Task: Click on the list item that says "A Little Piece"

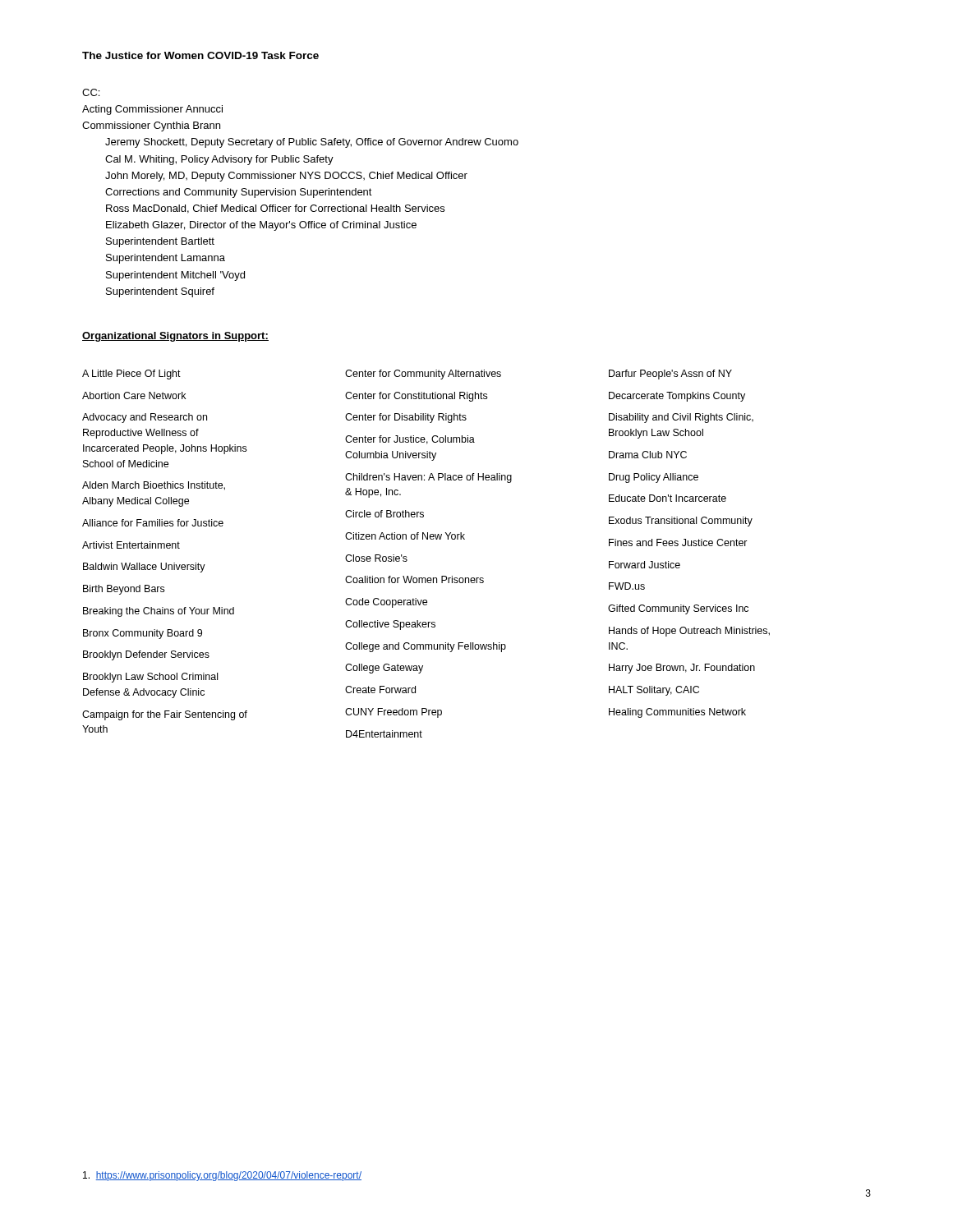Action: [x=131, y=374]
